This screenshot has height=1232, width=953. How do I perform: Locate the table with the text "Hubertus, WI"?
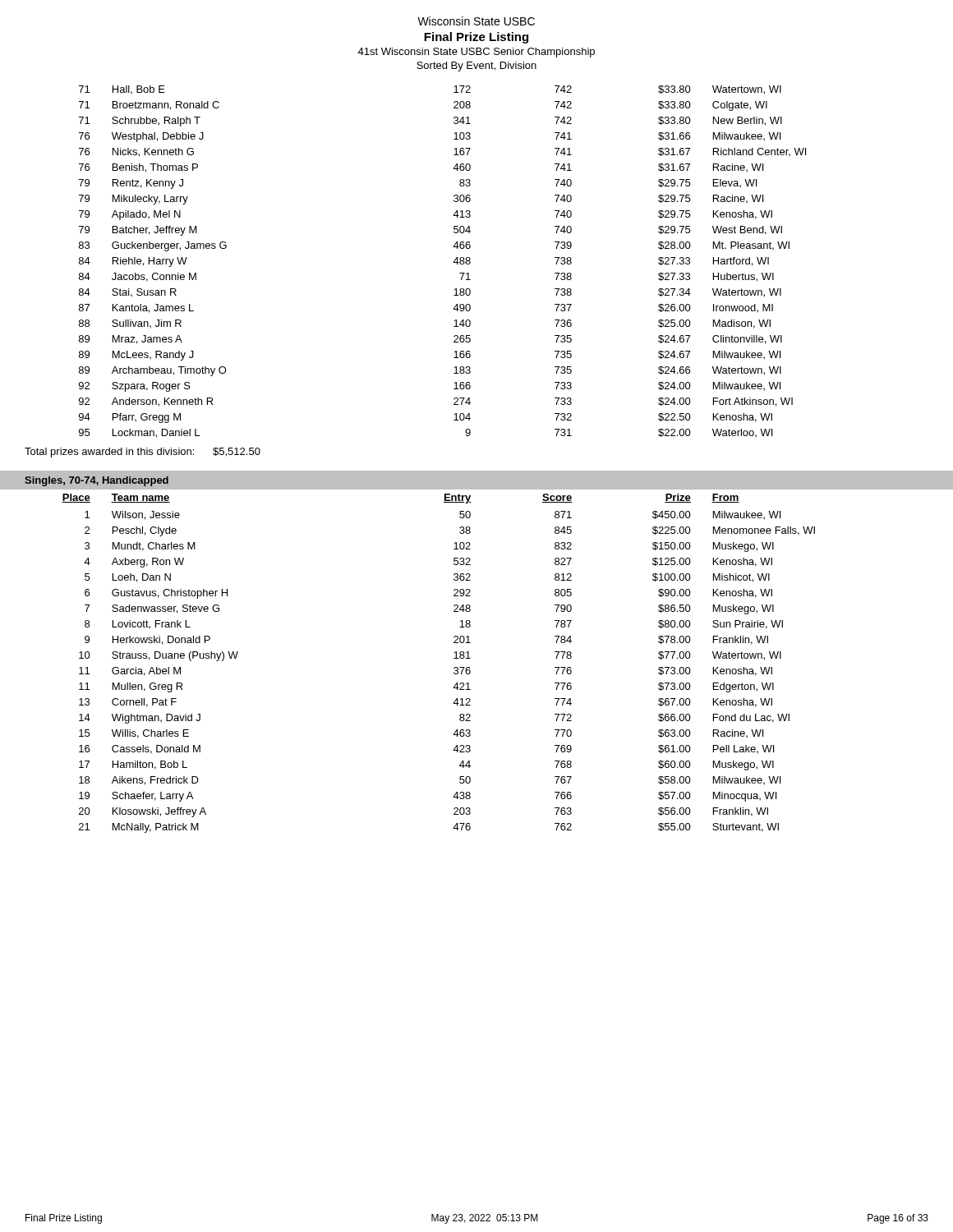click(476, 259)
